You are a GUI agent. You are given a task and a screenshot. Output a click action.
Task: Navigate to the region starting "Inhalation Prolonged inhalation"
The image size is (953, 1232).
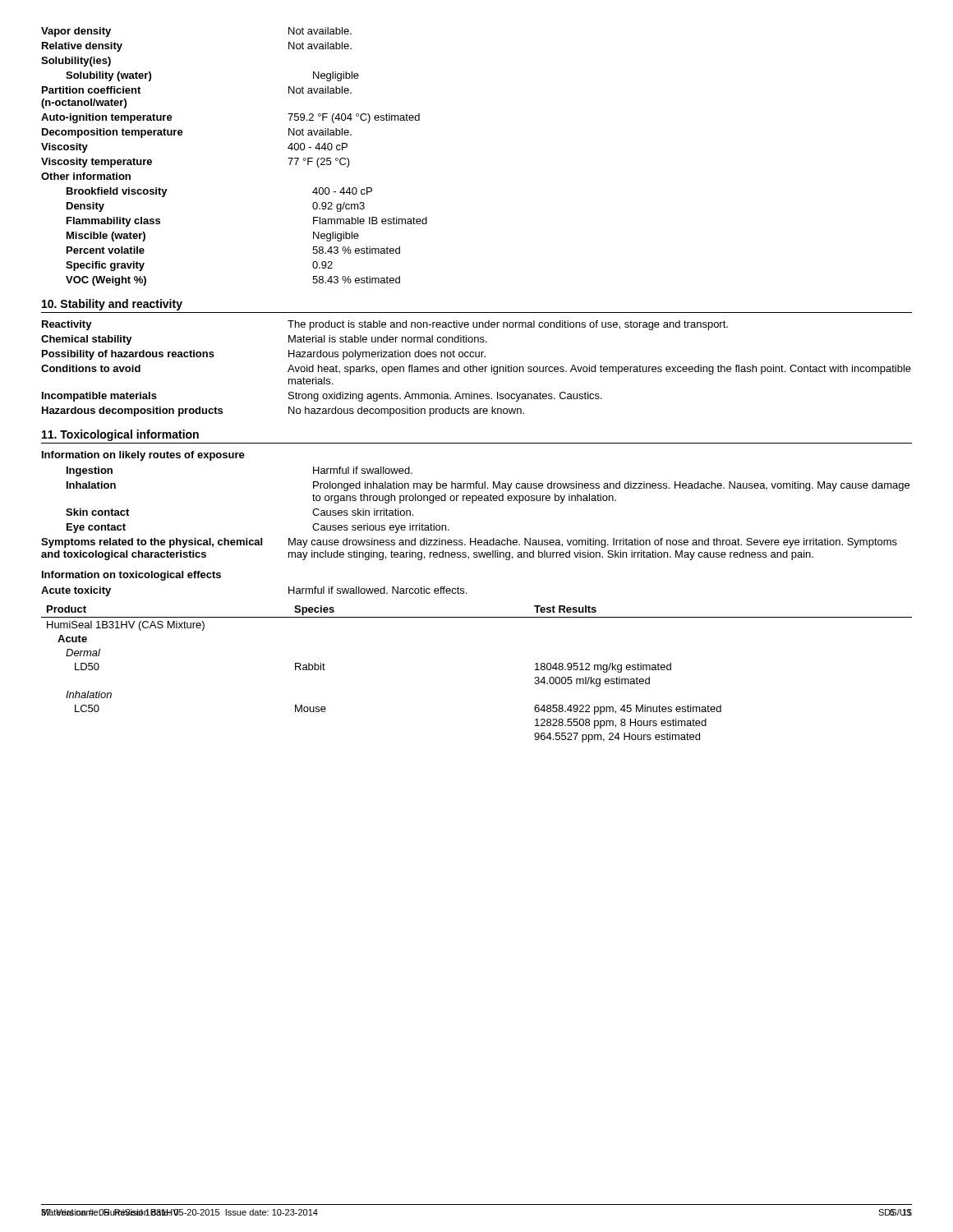[476, 491]
